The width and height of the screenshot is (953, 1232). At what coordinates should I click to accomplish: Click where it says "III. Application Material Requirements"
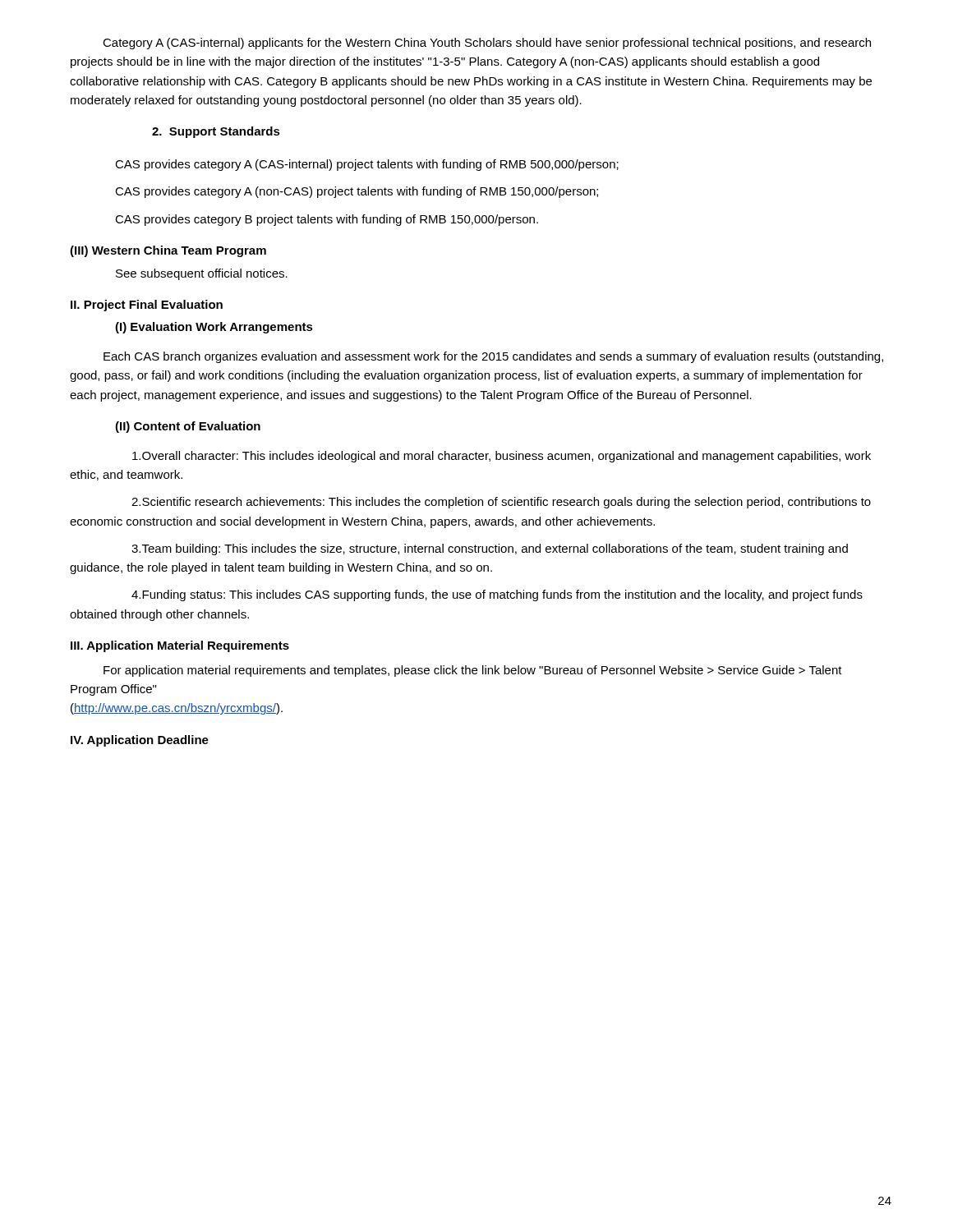179,645
